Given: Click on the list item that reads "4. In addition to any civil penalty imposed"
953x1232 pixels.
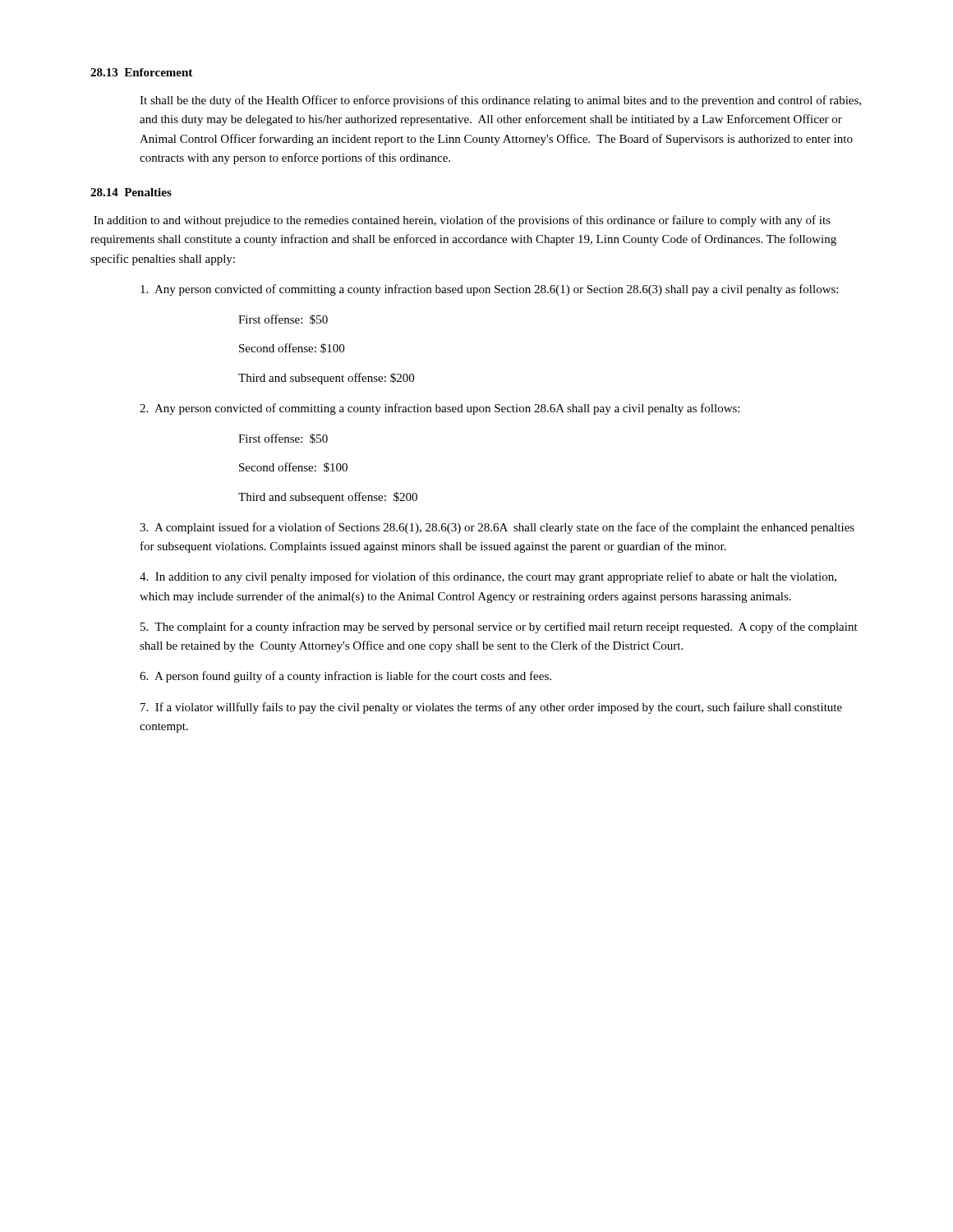Looking at the screenshot, I should (x=488, y=586).
